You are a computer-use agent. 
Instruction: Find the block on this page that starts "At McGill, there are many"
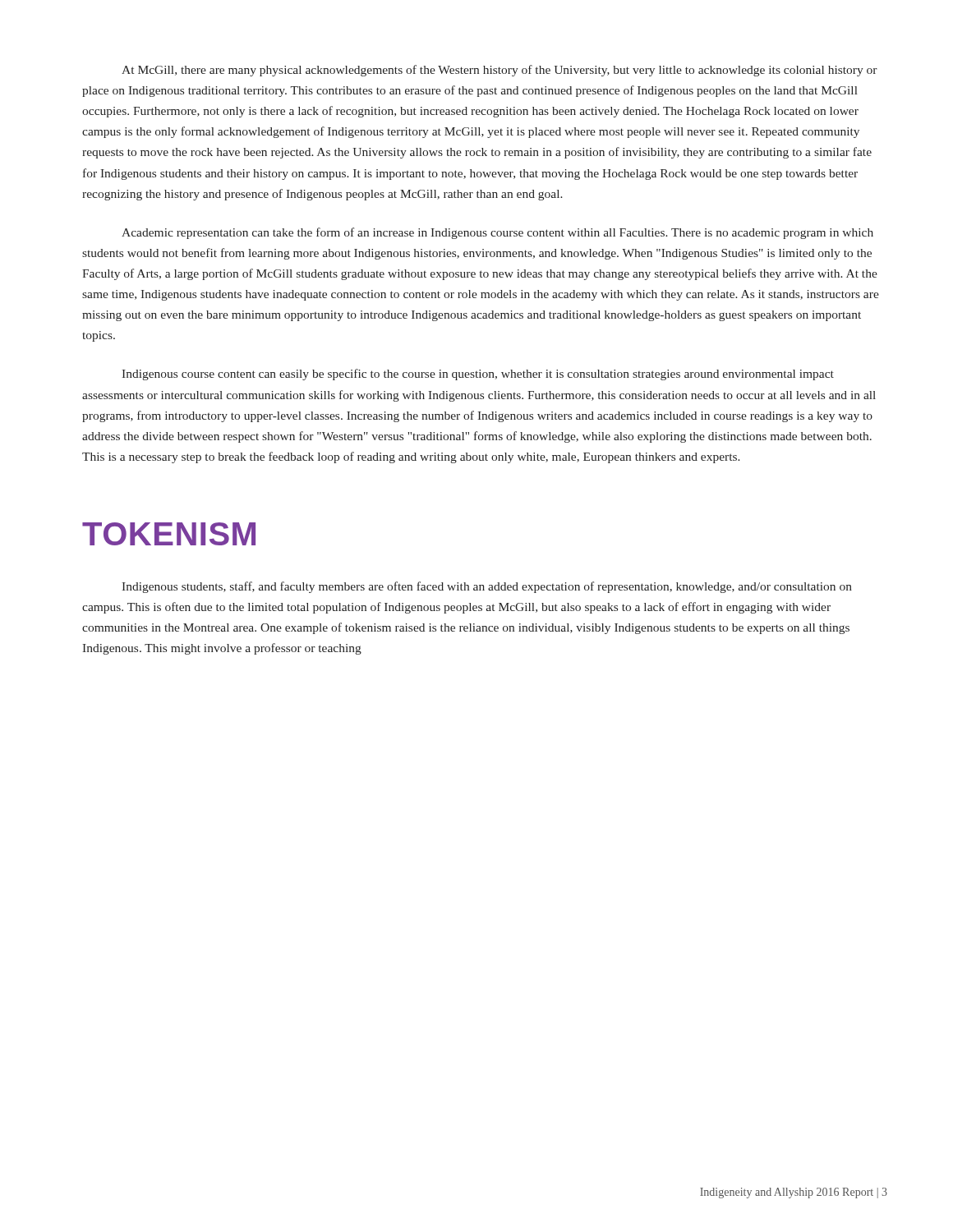(x=485, y=131)
